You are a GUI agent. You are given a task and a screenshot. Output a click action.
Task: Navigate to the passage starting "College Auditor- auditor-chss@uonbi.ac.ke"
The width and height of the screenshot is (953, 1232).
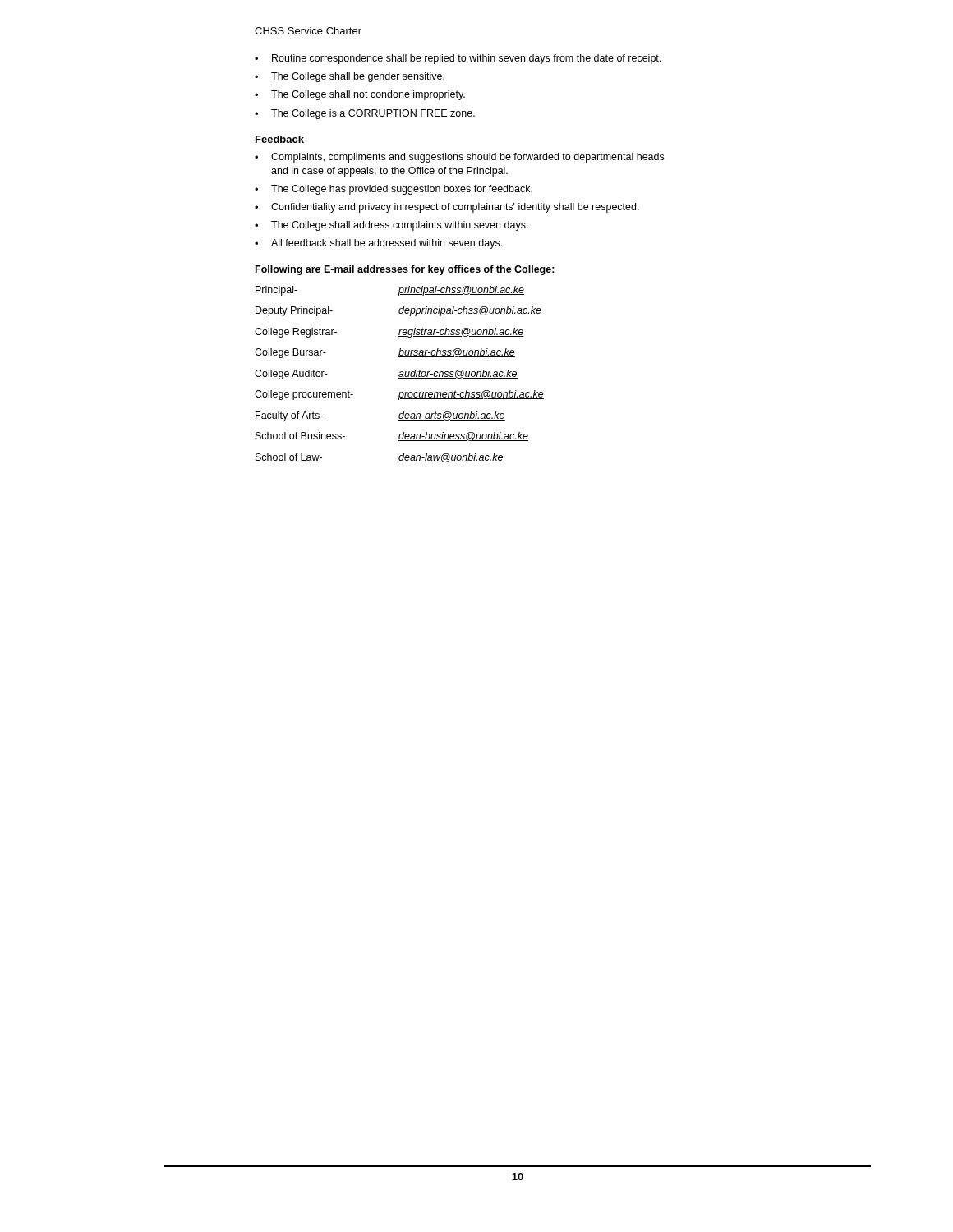coord(286,374)
